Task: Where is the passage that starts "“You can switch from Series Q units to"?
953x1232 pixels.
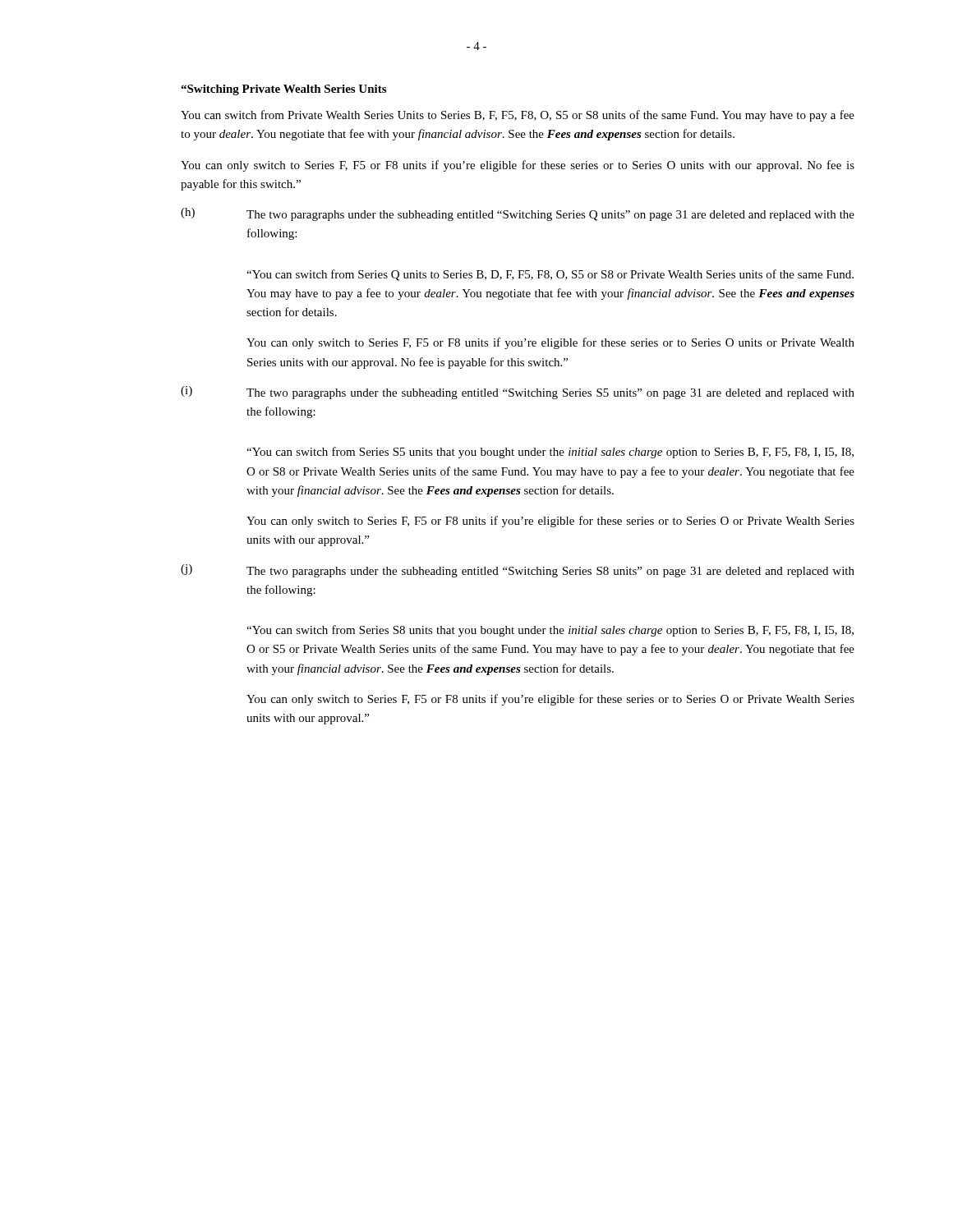Action: tap(550, 293)
